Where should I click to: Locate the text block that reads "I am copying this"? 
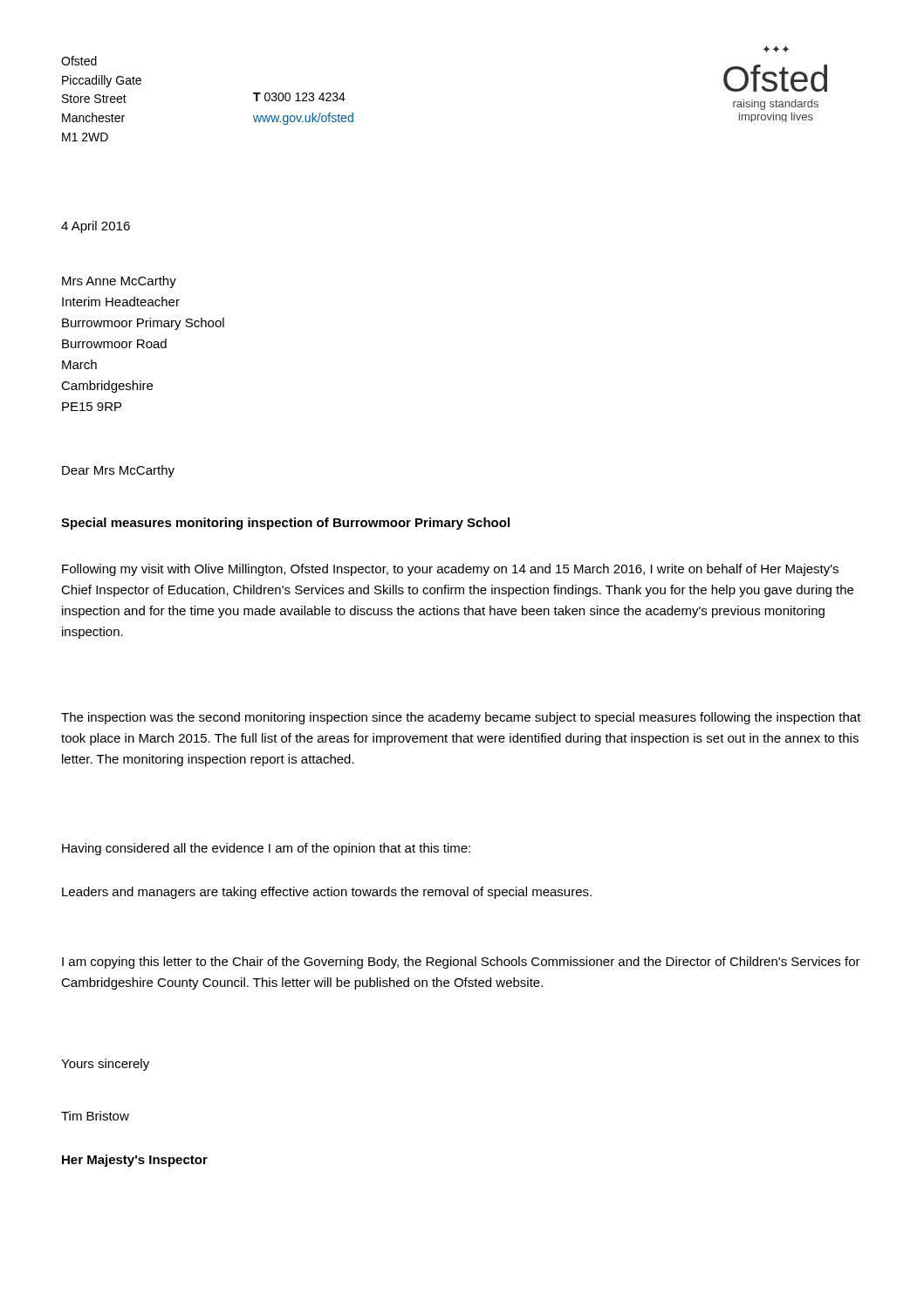[x=460, y=972]
